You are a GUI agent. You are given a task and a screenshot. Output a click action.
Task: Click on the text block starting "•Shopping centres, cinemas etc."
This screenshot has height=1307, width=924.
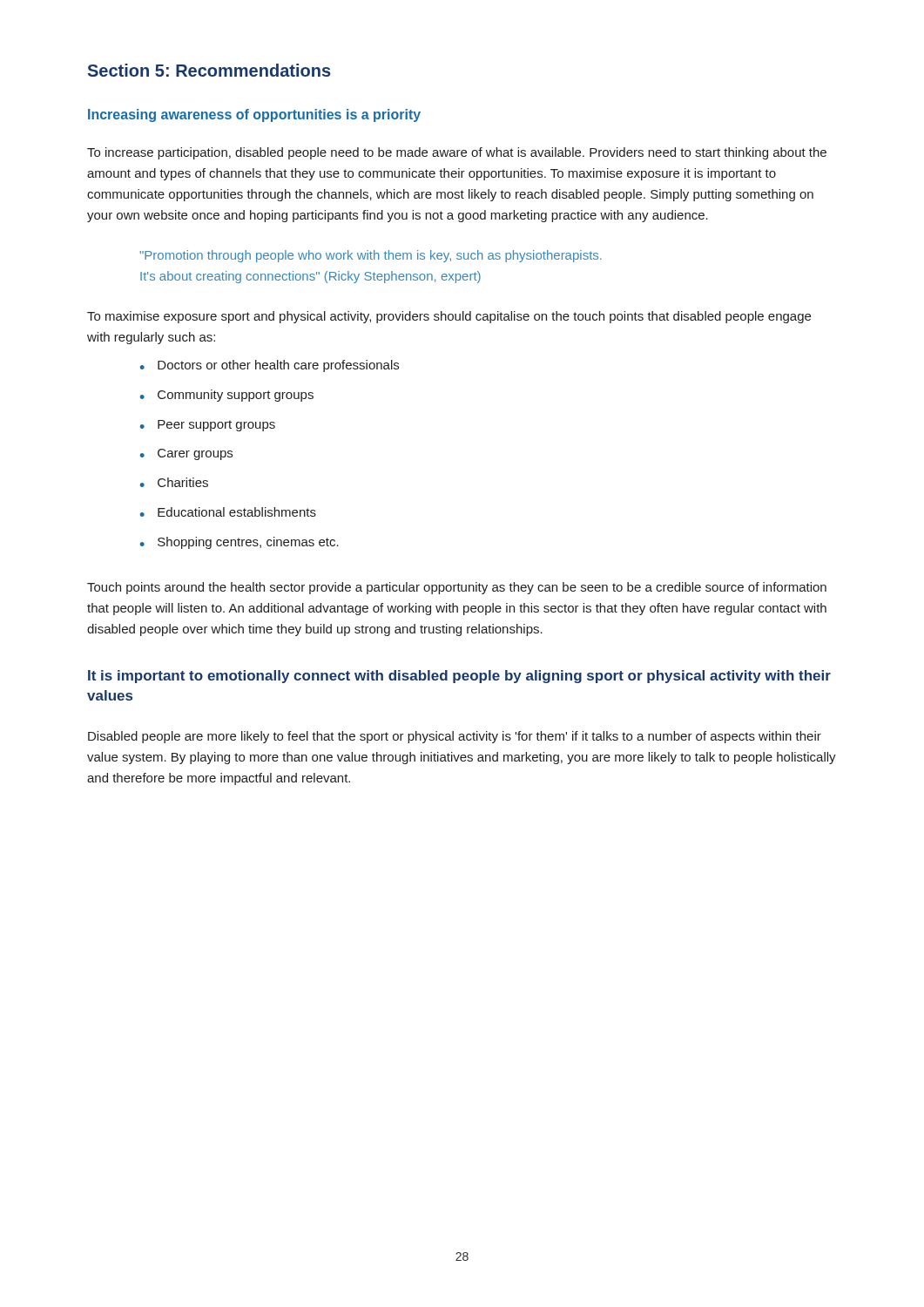tap(239, 545)
